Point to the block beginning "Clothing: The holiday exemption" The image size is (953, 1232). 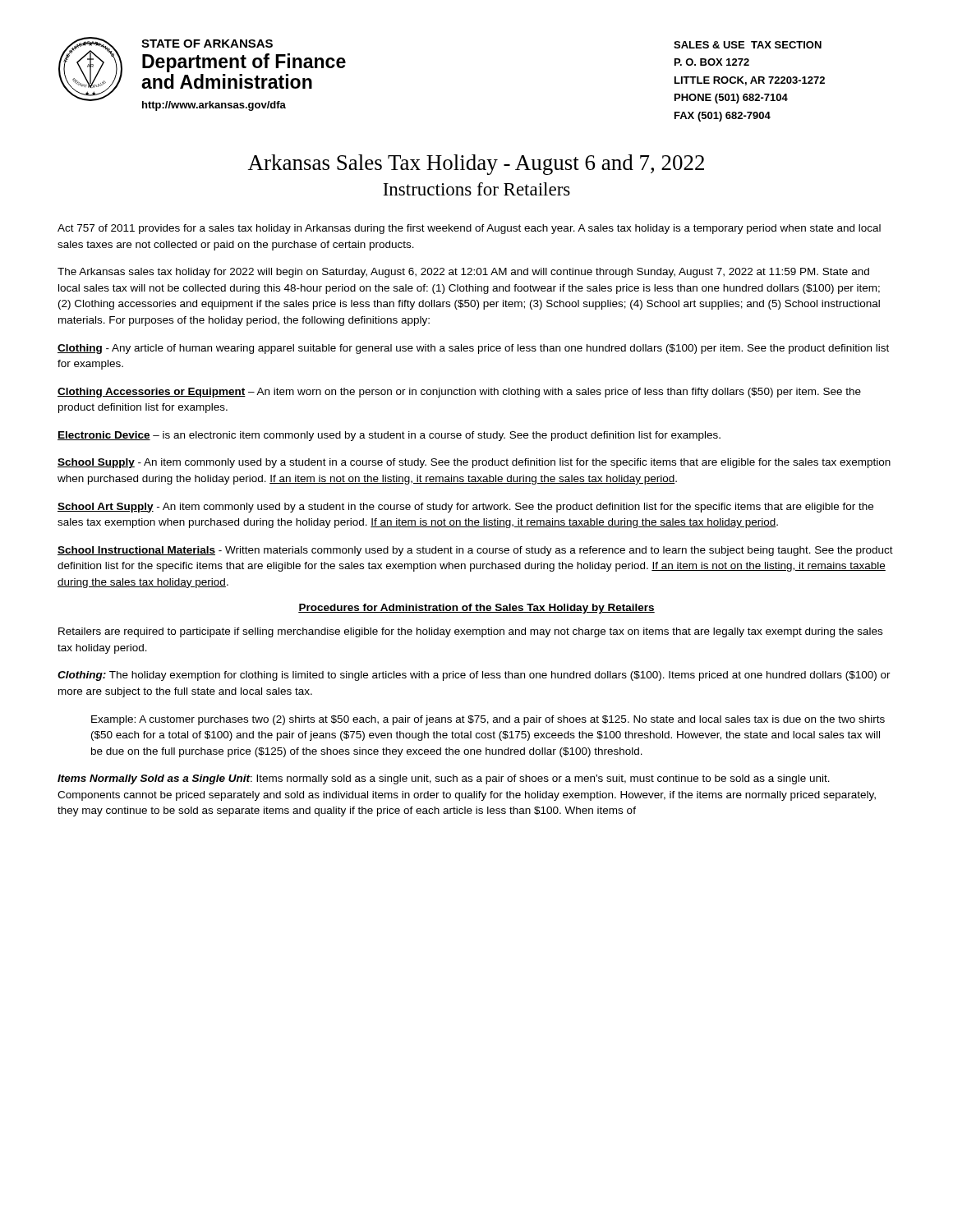(x=474, y=683)
